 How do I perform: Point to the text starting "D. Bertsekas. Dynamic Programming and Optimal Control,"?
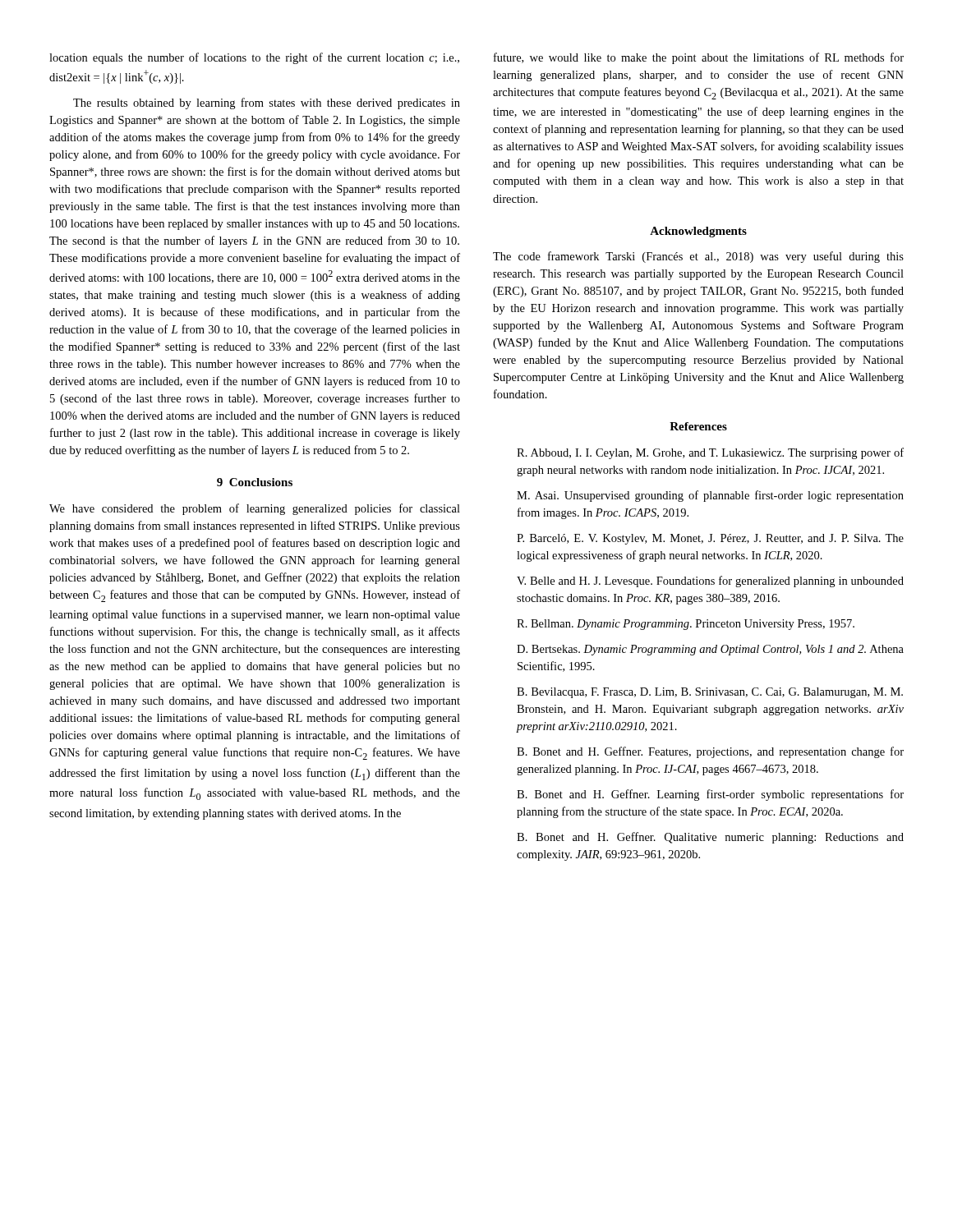[x=698, y=658]
